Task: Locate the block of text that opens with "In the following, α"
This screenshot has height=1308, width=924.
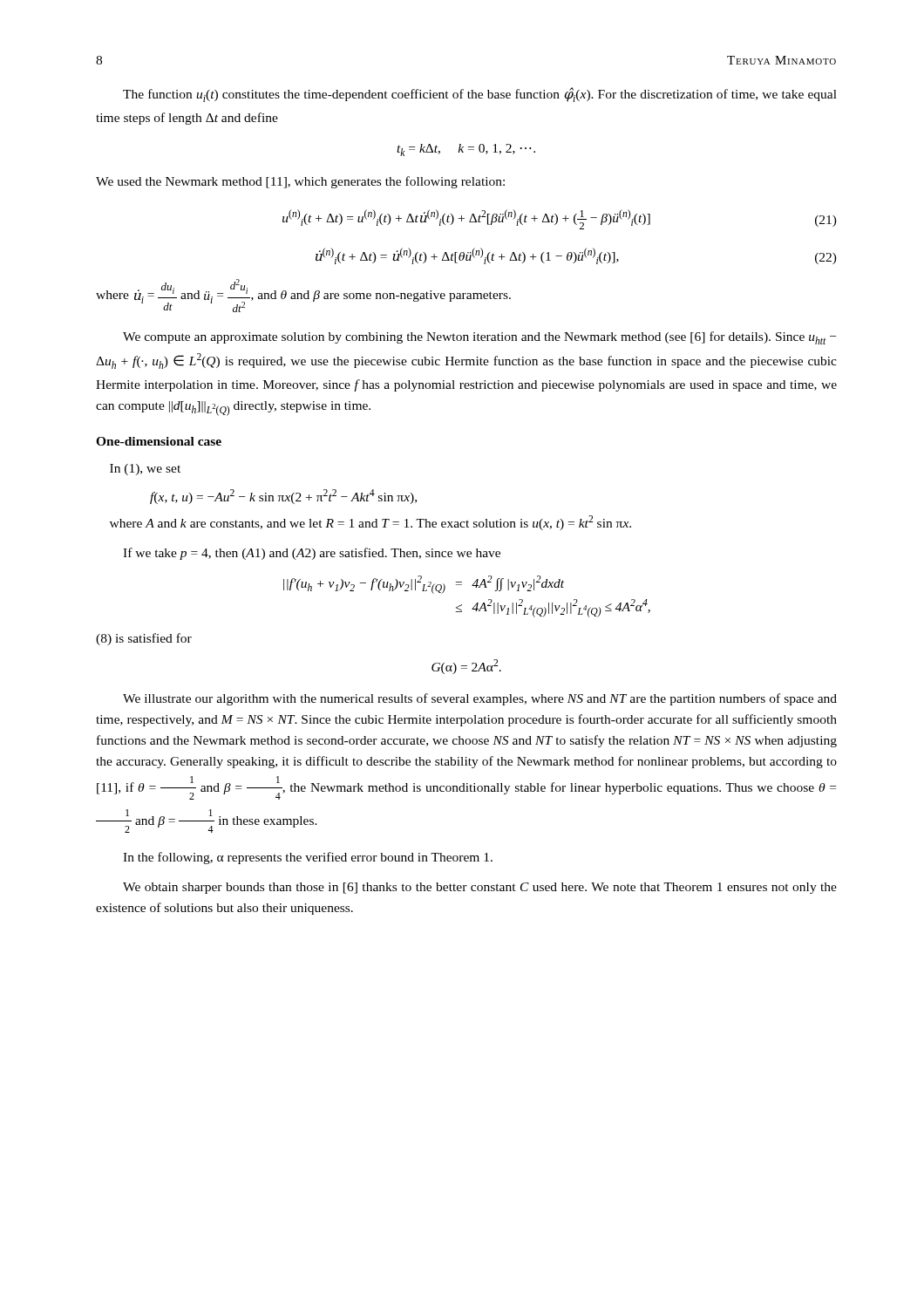Action: [466, 857]
